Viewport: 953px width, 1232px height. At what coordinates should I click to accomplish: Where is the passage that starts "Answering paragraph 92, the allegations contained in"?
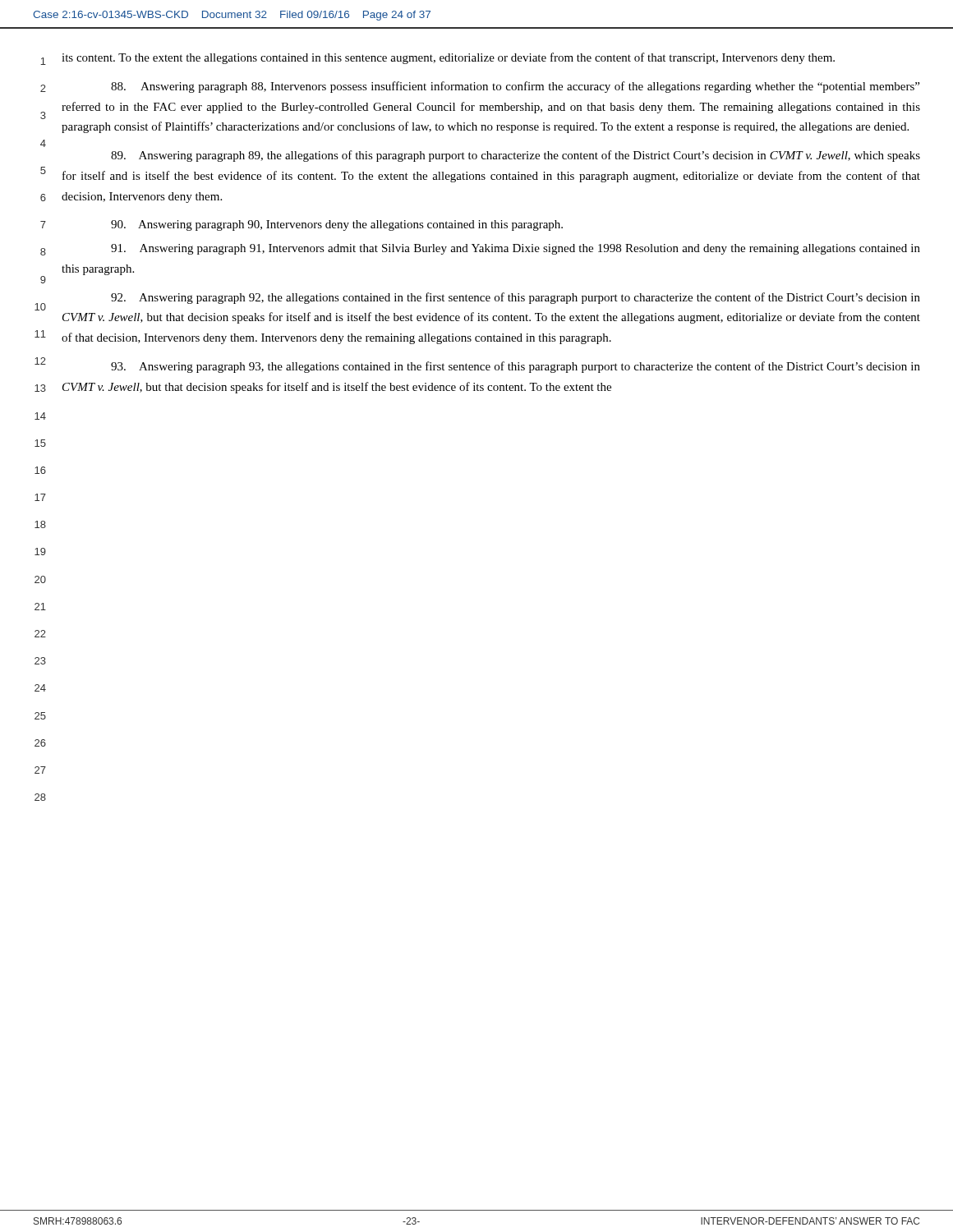pos(491,317)
